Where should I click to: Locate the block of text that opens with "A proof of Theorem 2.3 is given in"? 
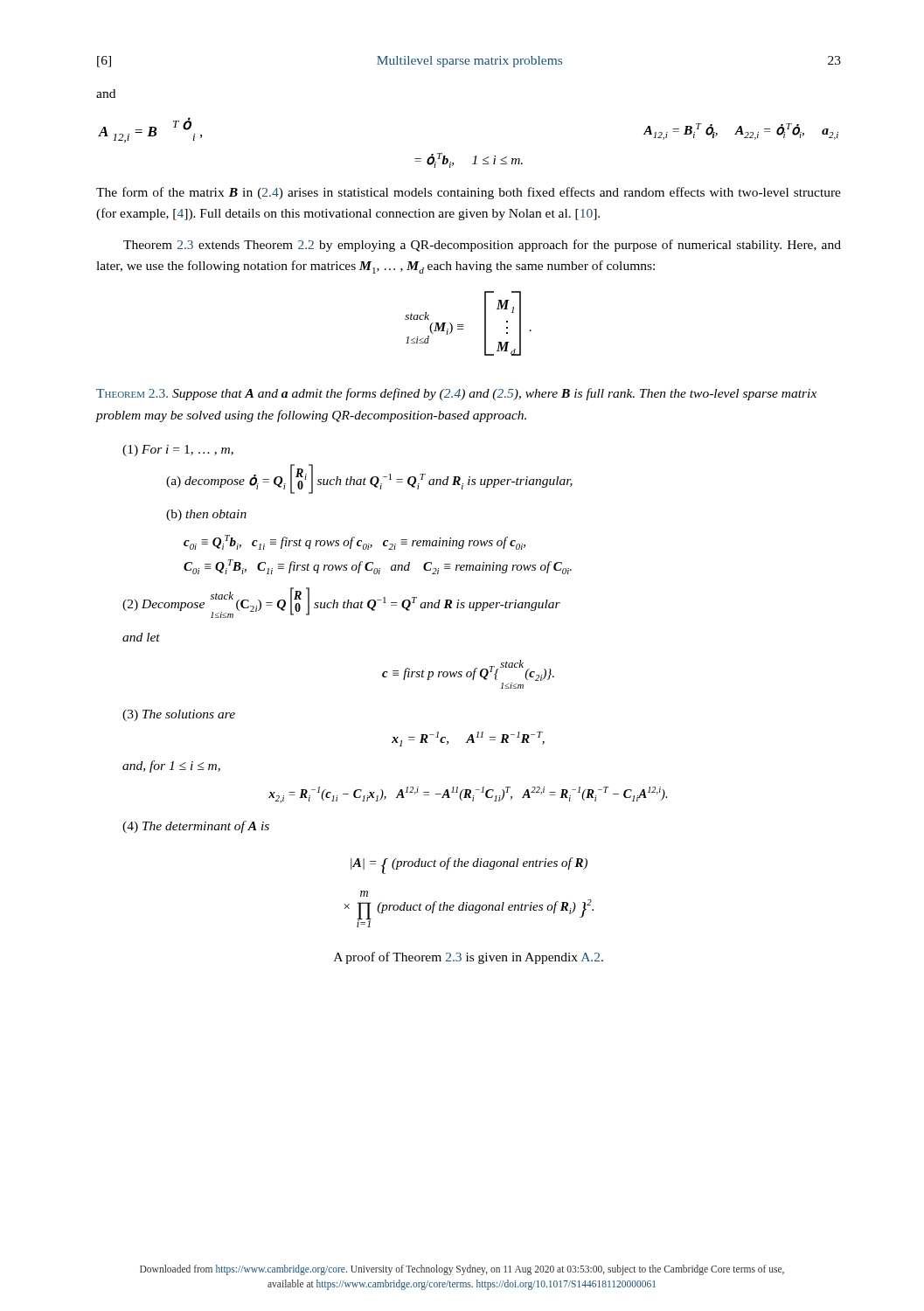tap(469, 957)
